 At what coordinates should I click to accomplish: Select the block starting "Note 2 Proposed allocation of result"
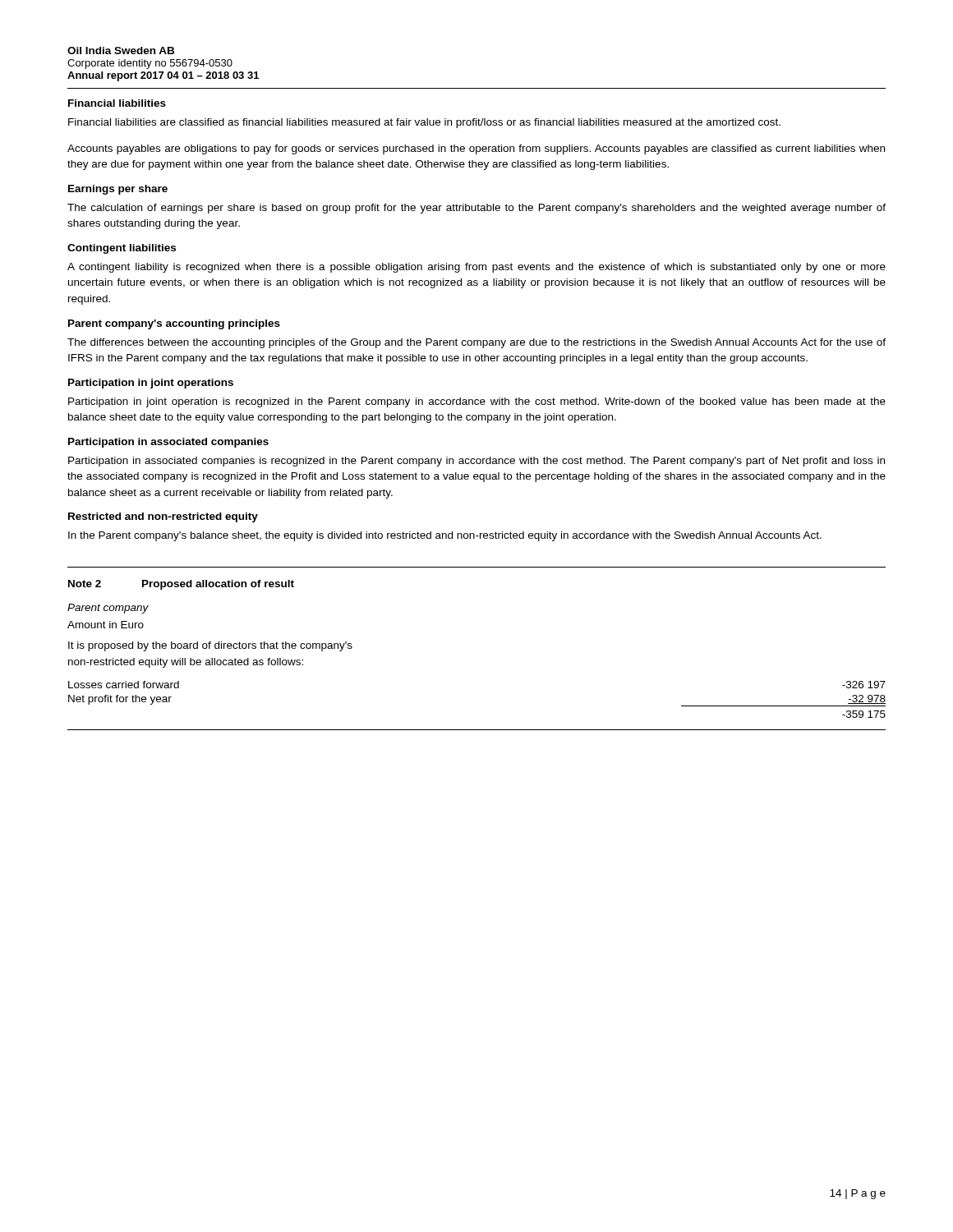181,584
